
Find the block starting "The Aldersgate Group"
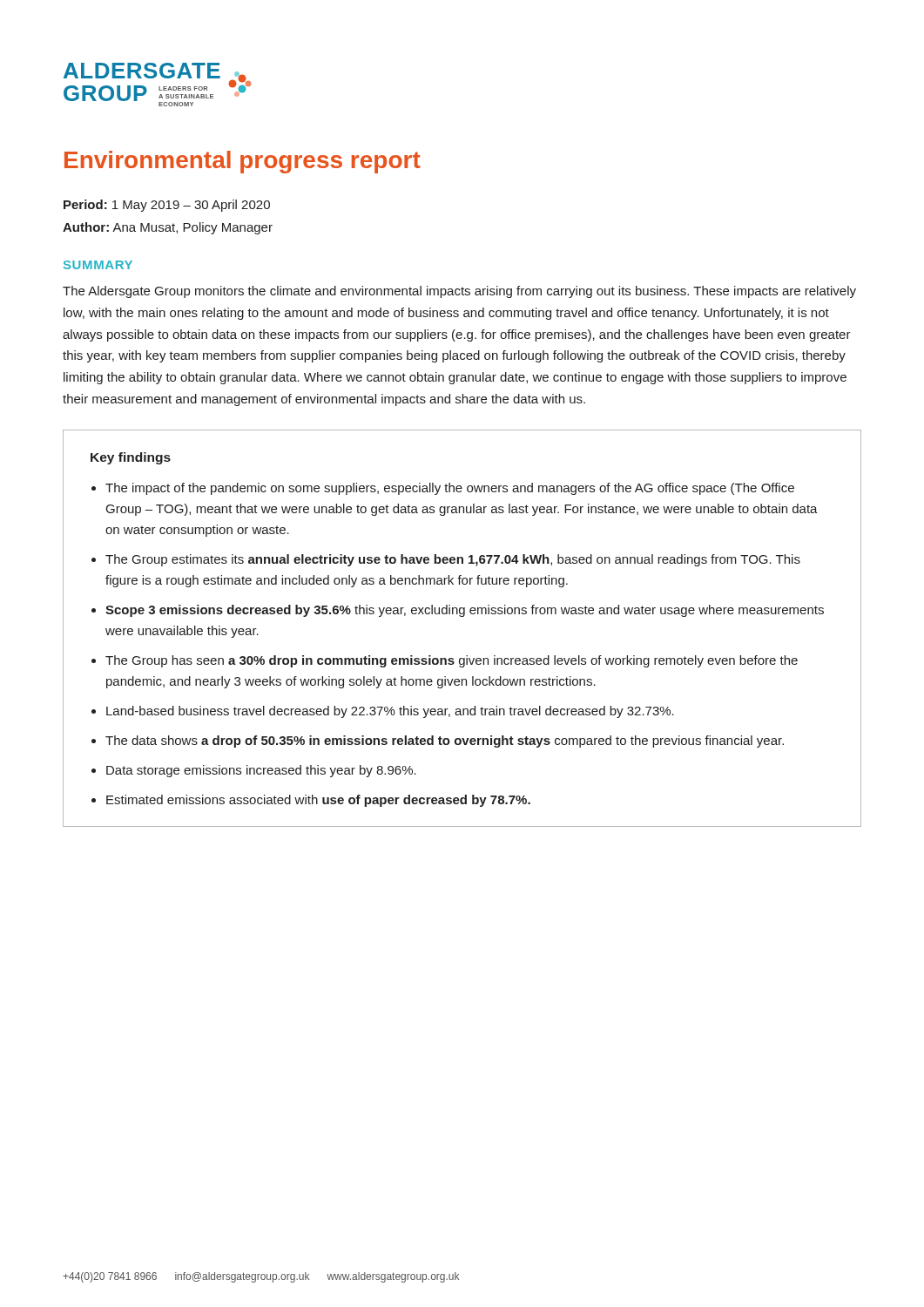pos(459,345)
